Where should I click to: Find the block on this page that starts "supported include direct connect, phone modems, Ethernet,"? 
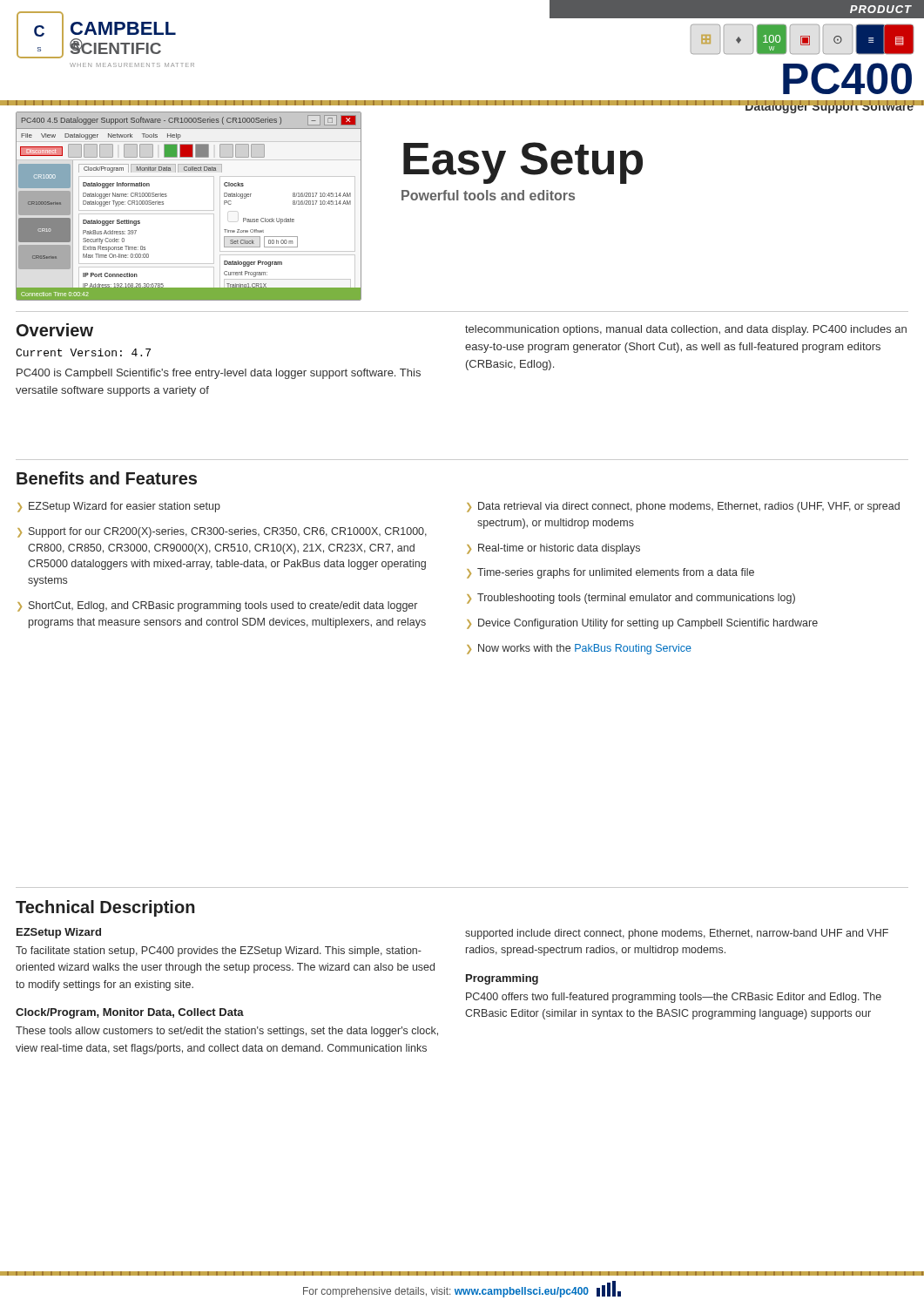click(x=677, y=942)
